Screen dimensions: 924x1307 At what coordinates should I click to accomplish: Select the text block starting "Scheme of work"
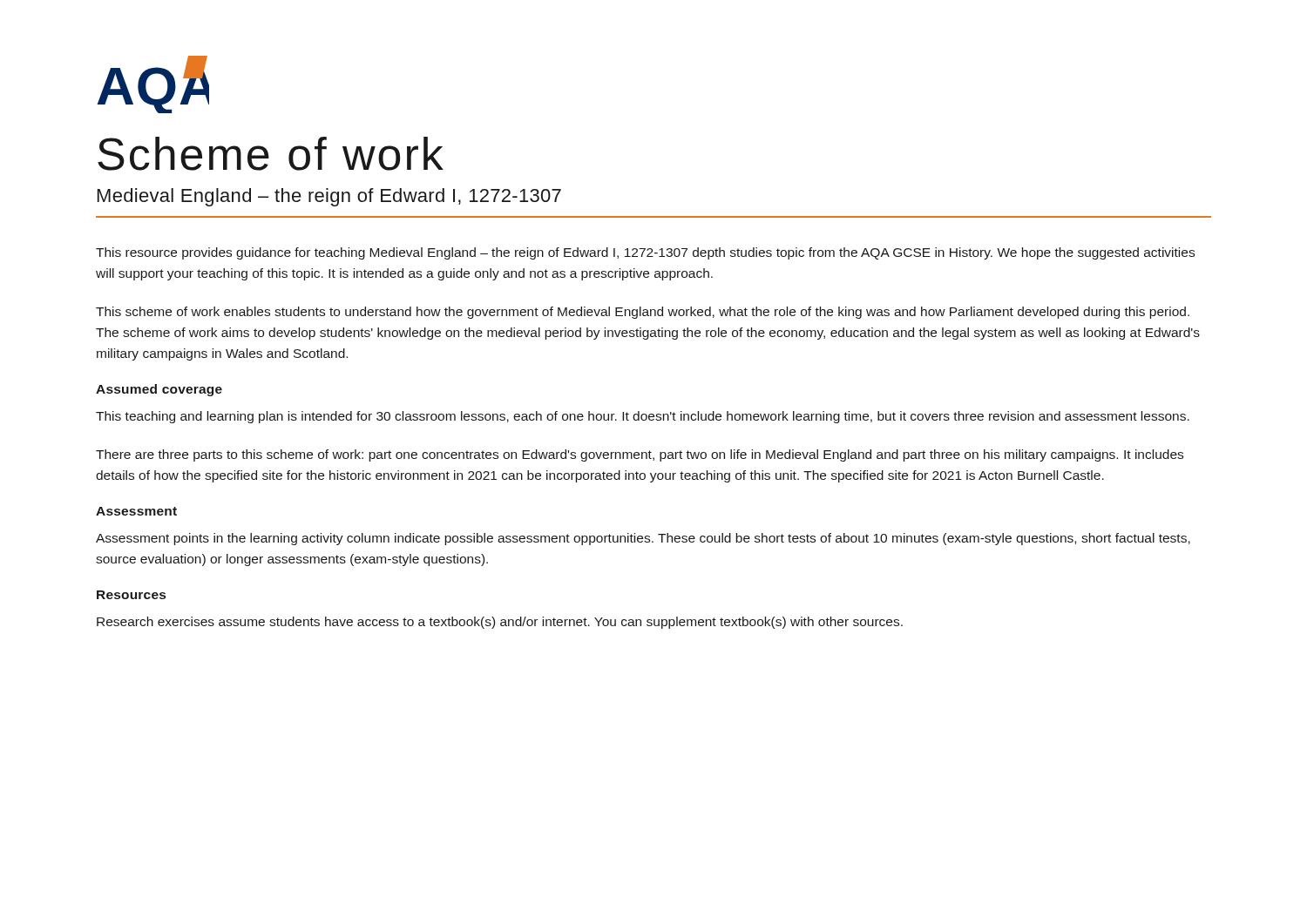coord(270,154)
